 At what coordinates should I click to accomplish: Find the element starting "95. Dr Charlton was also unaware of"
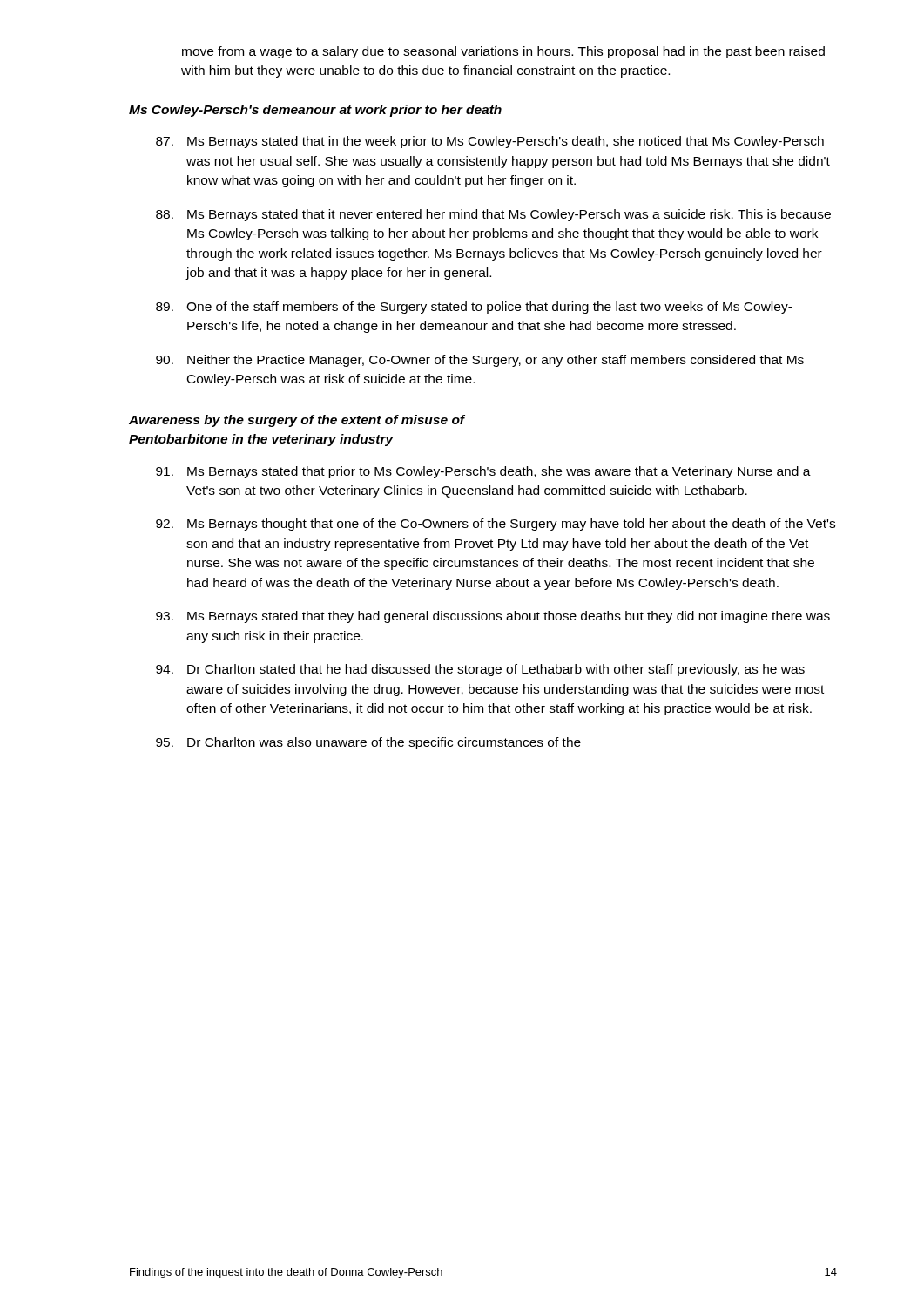click(483, 742)
